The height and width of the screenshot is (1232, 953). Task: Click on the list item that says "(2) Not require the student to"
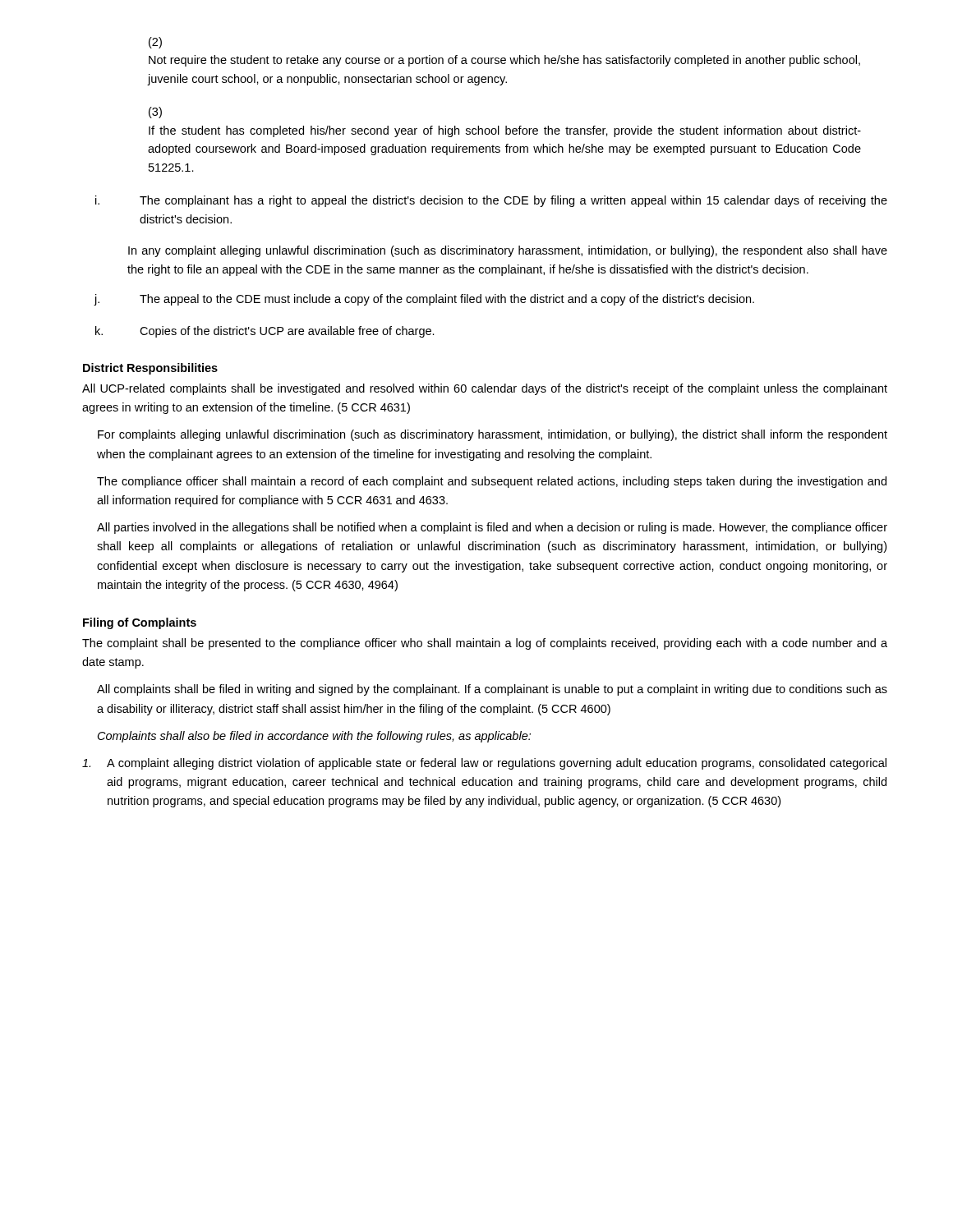point(518,61)
